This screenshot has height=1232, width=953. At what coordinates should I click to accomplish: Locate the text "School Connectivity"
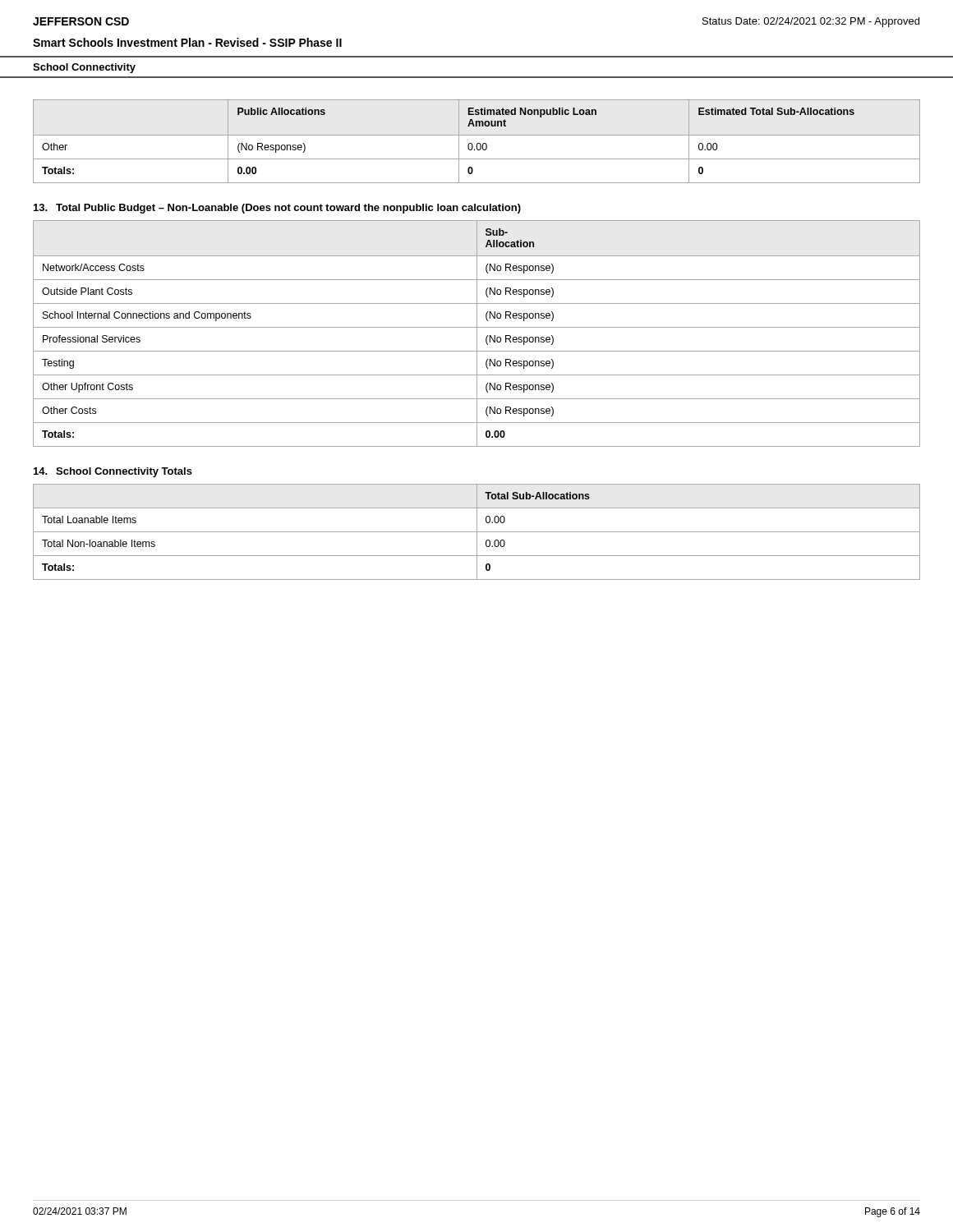pos(84,67)
